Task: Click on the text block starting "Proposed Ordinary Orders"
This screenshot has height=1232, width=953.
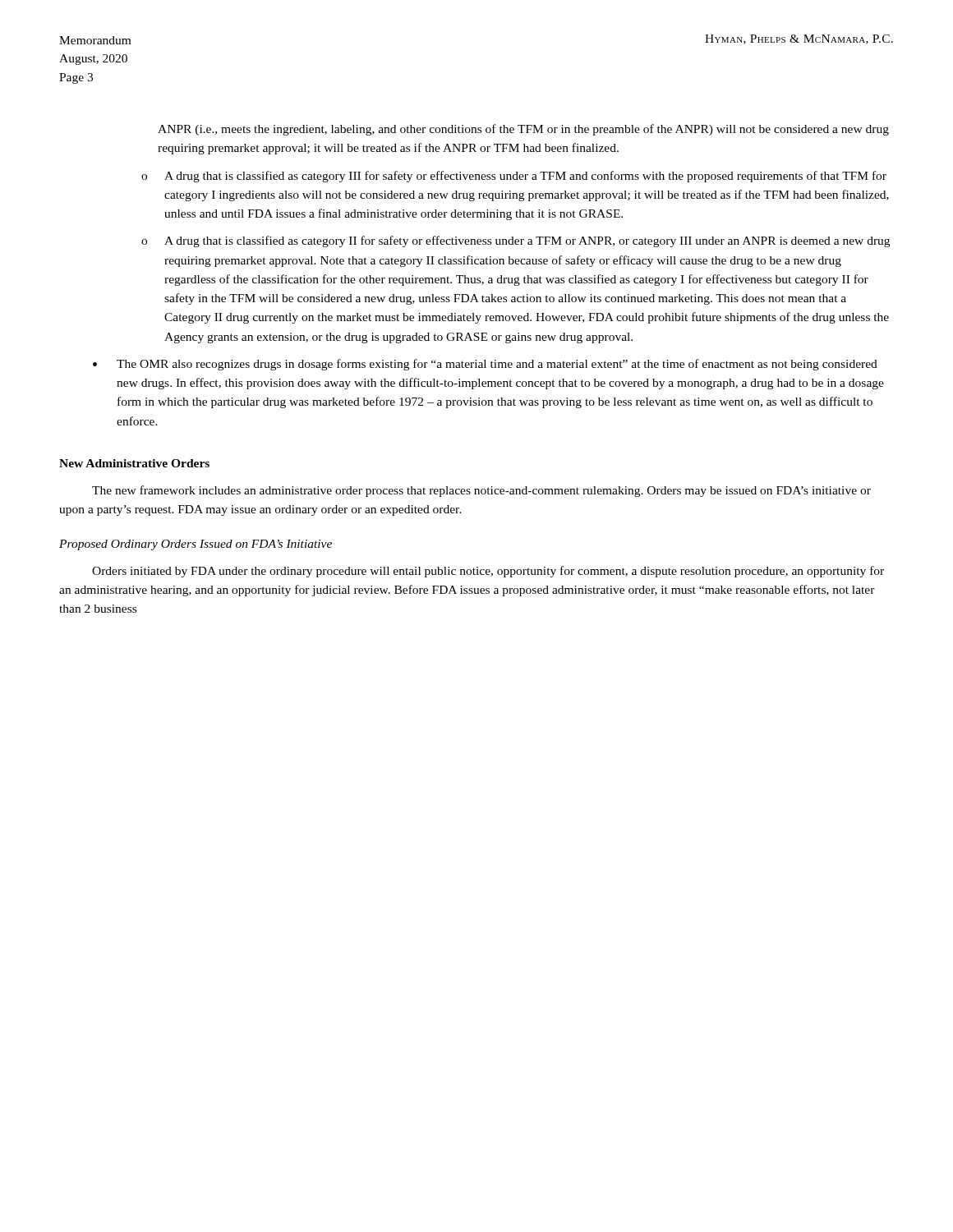Action: tap(196, 543)
